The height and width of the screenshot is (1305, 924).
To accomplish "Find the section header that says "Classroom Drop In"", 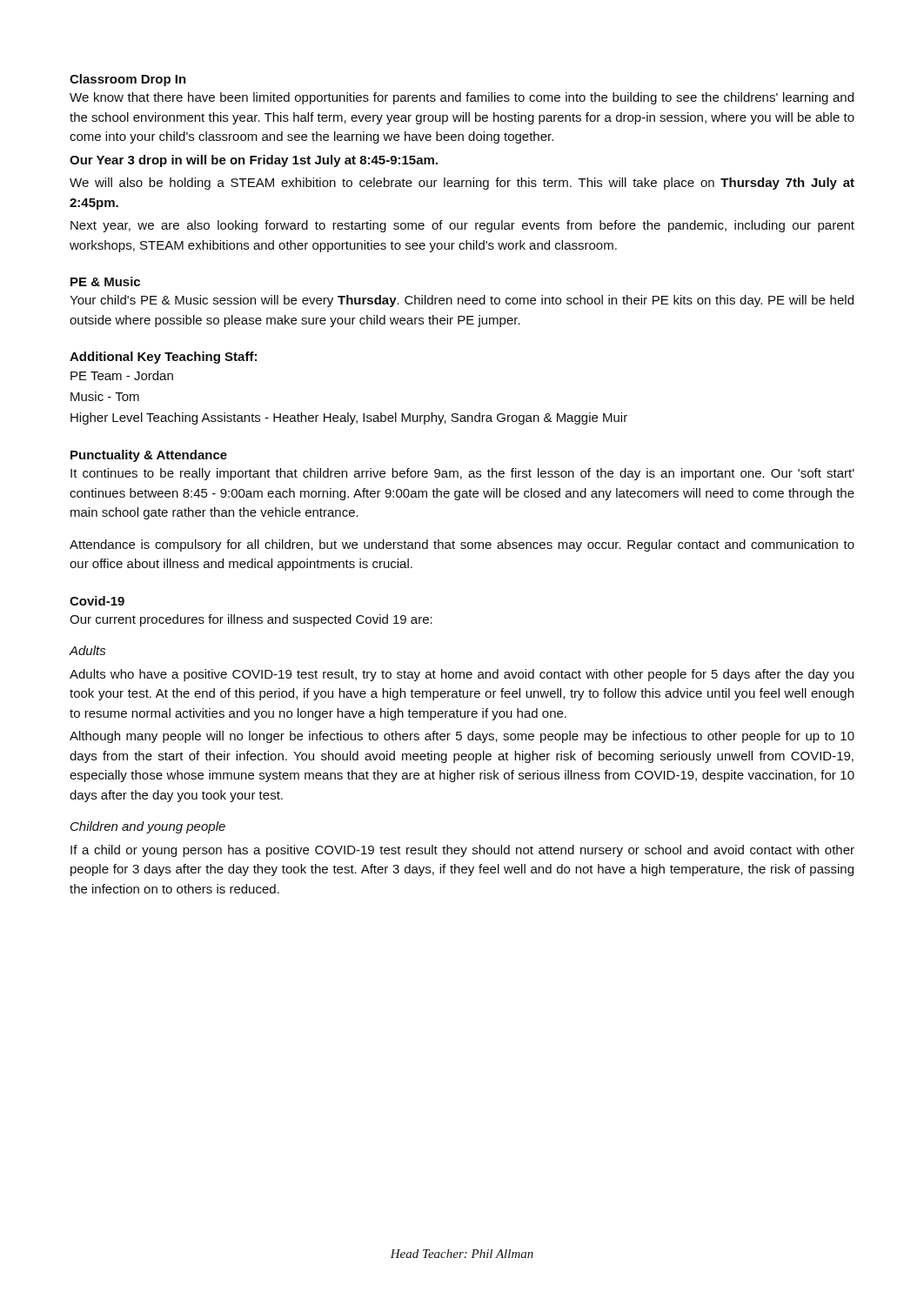I will click(x=128, y=79).
